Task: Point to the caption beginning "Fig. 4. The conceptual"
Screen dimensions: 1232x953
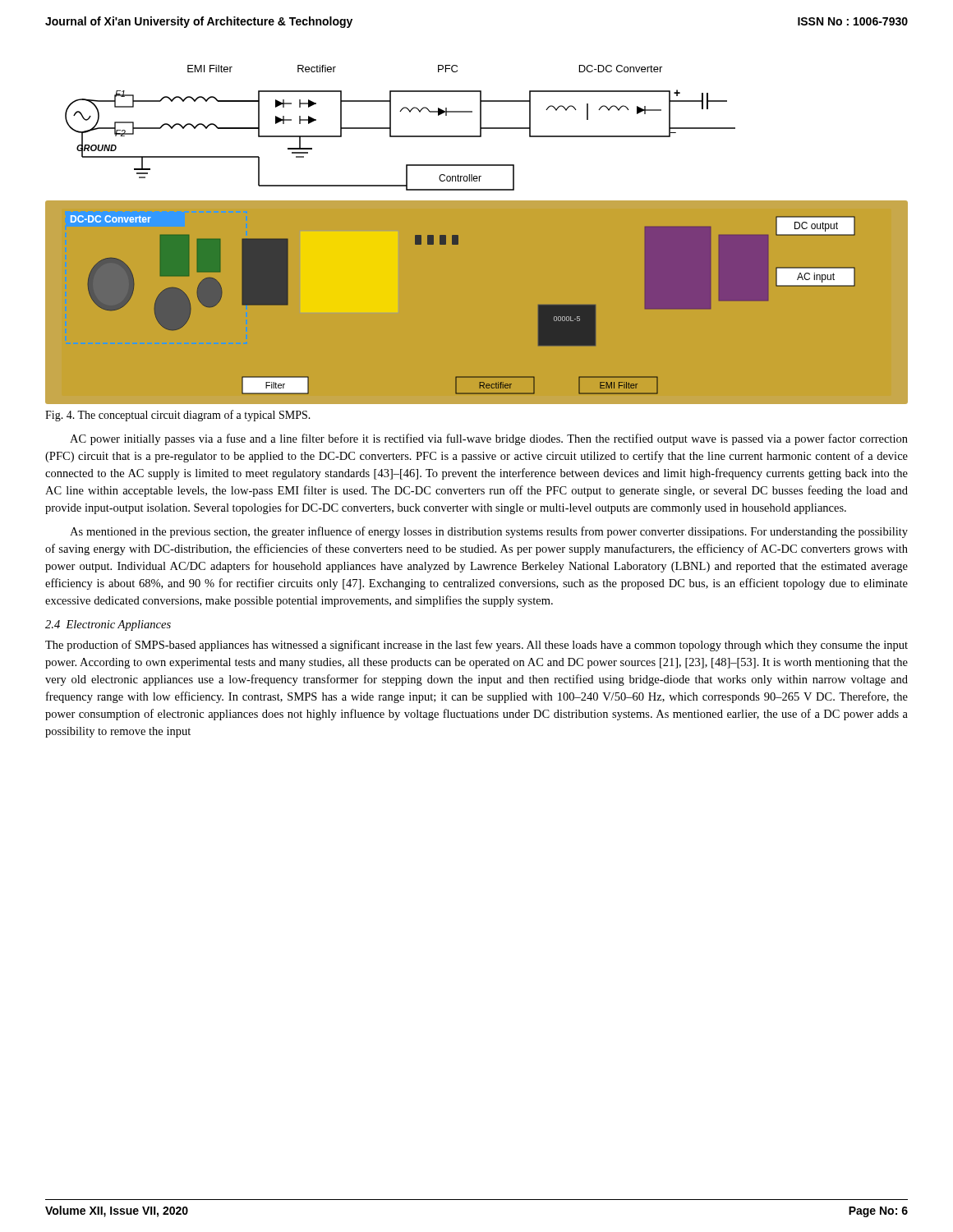Action: pos(178,415)
